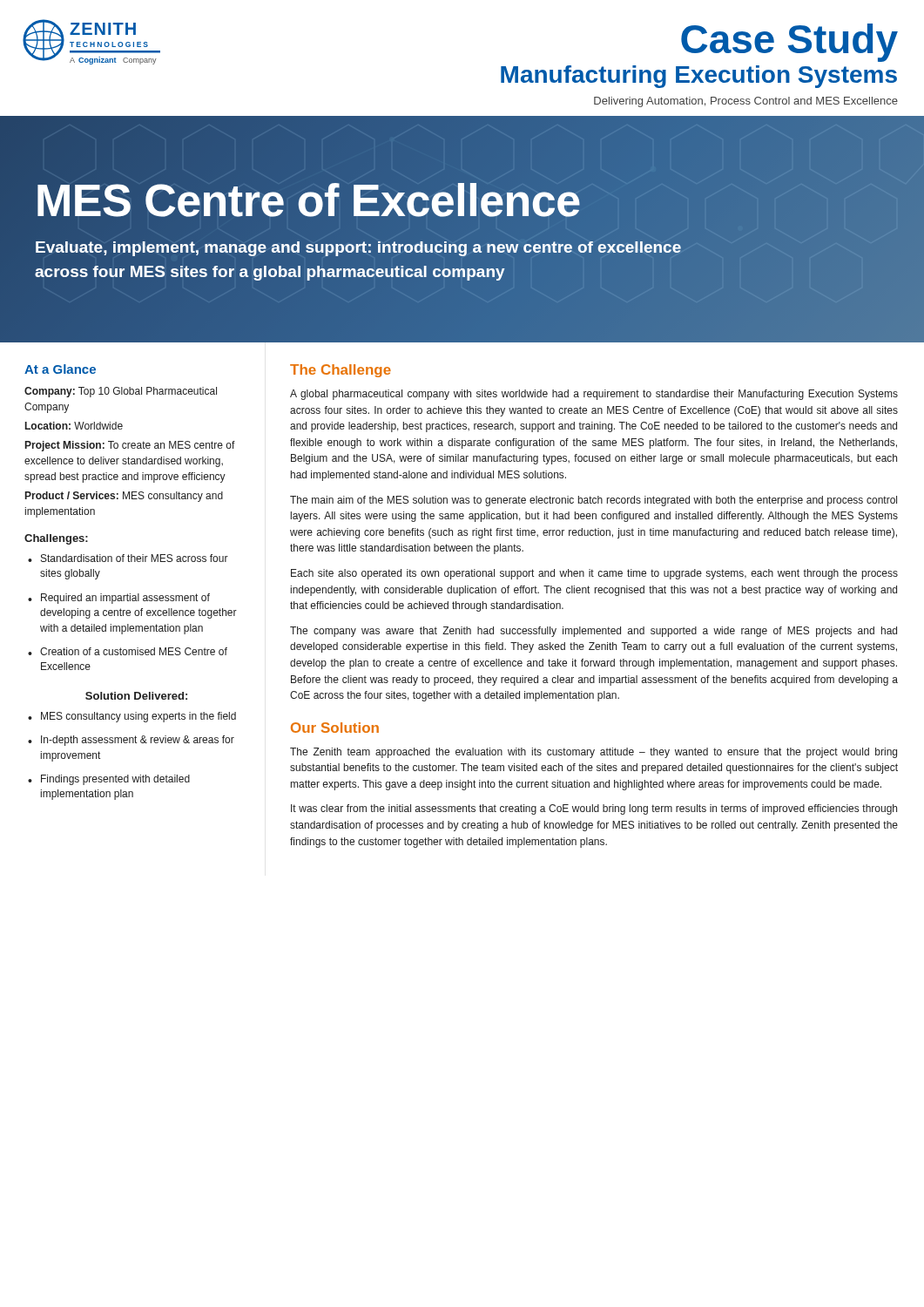Click the passage that begins "The company was aware that Zenith had successfully"

594,663
